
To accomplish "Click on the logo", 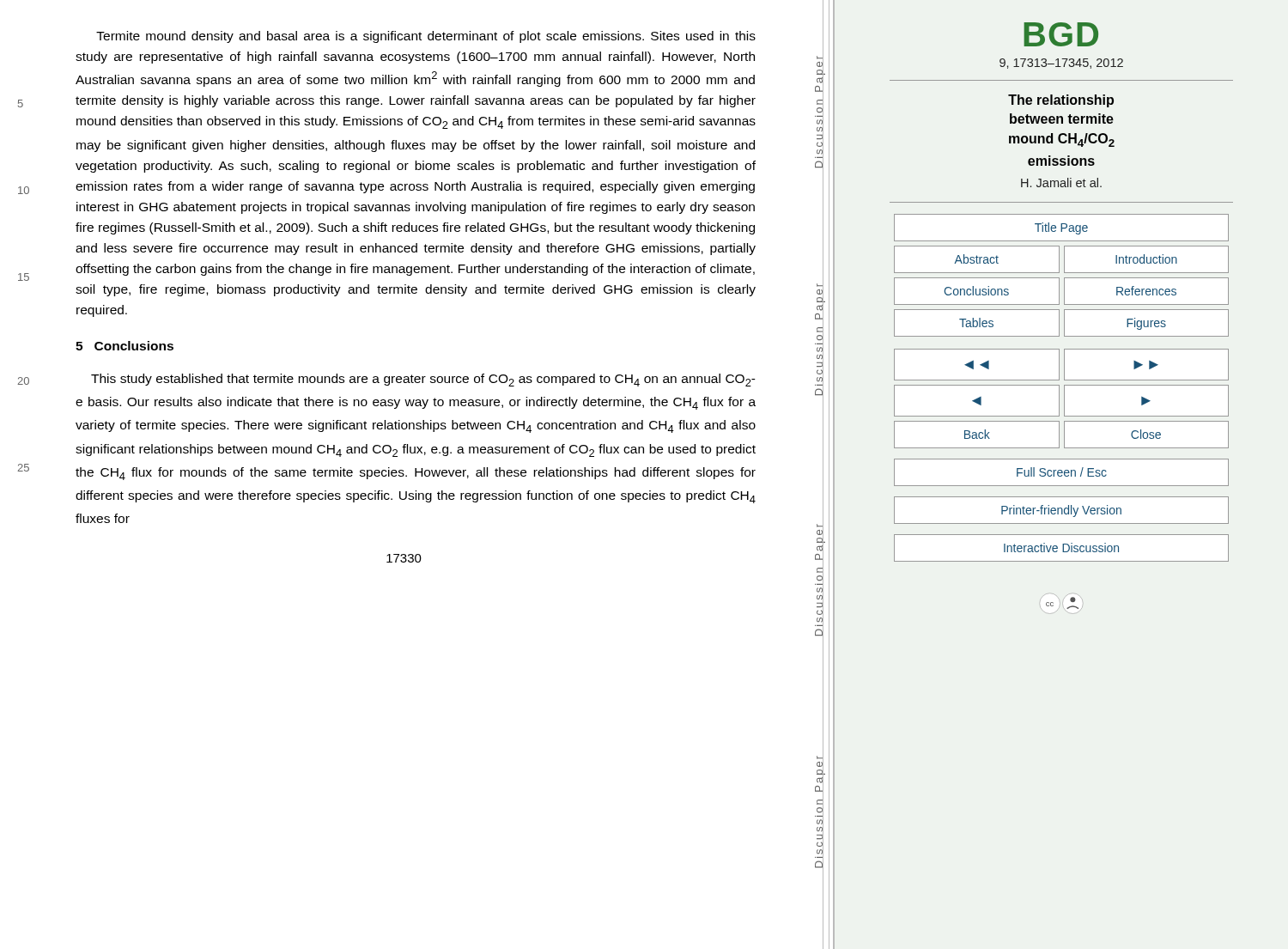I will [1061, 604].
